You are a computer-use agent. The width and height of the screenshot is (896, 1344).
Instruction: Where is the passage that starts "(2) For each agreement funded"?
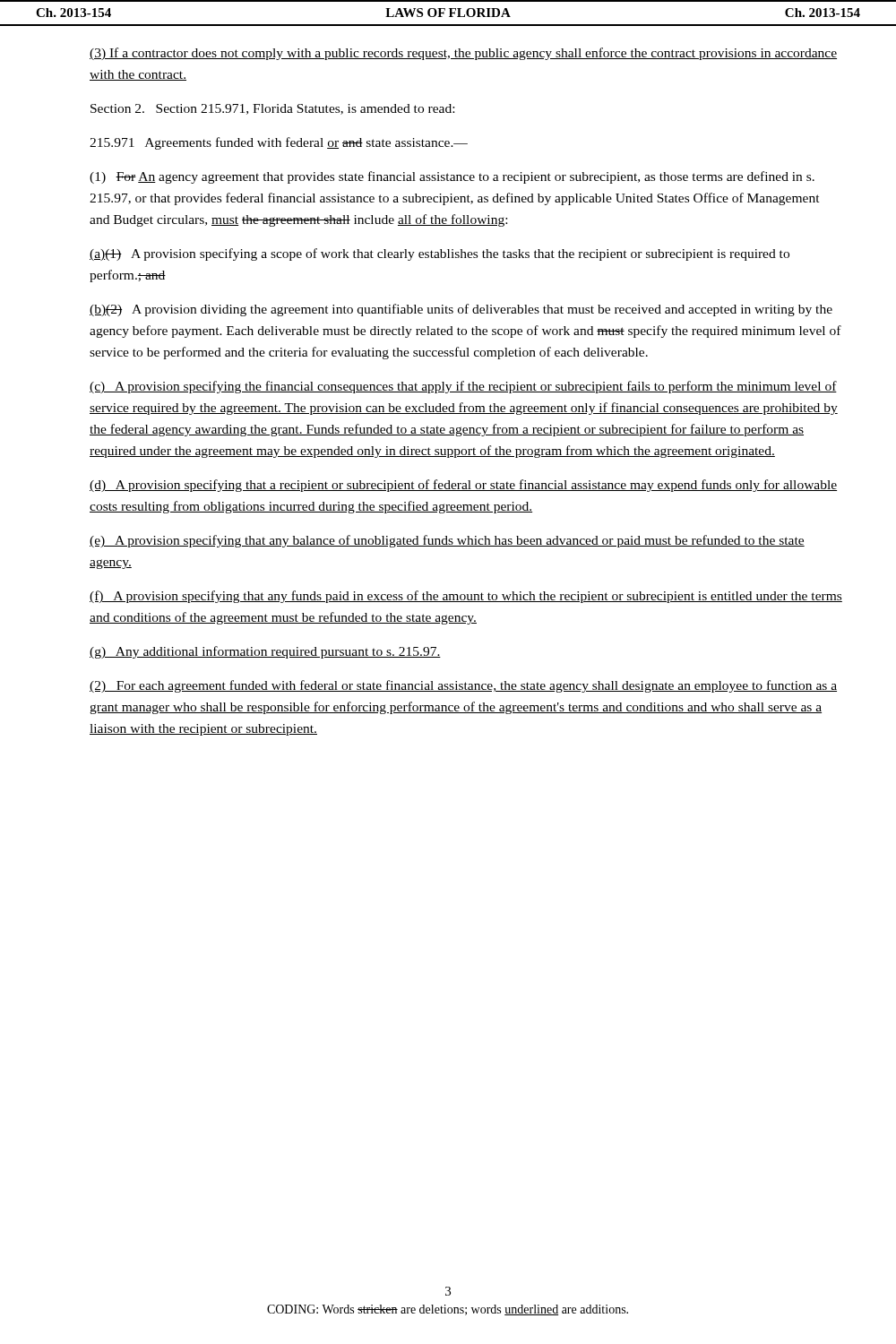coord(463,707)
